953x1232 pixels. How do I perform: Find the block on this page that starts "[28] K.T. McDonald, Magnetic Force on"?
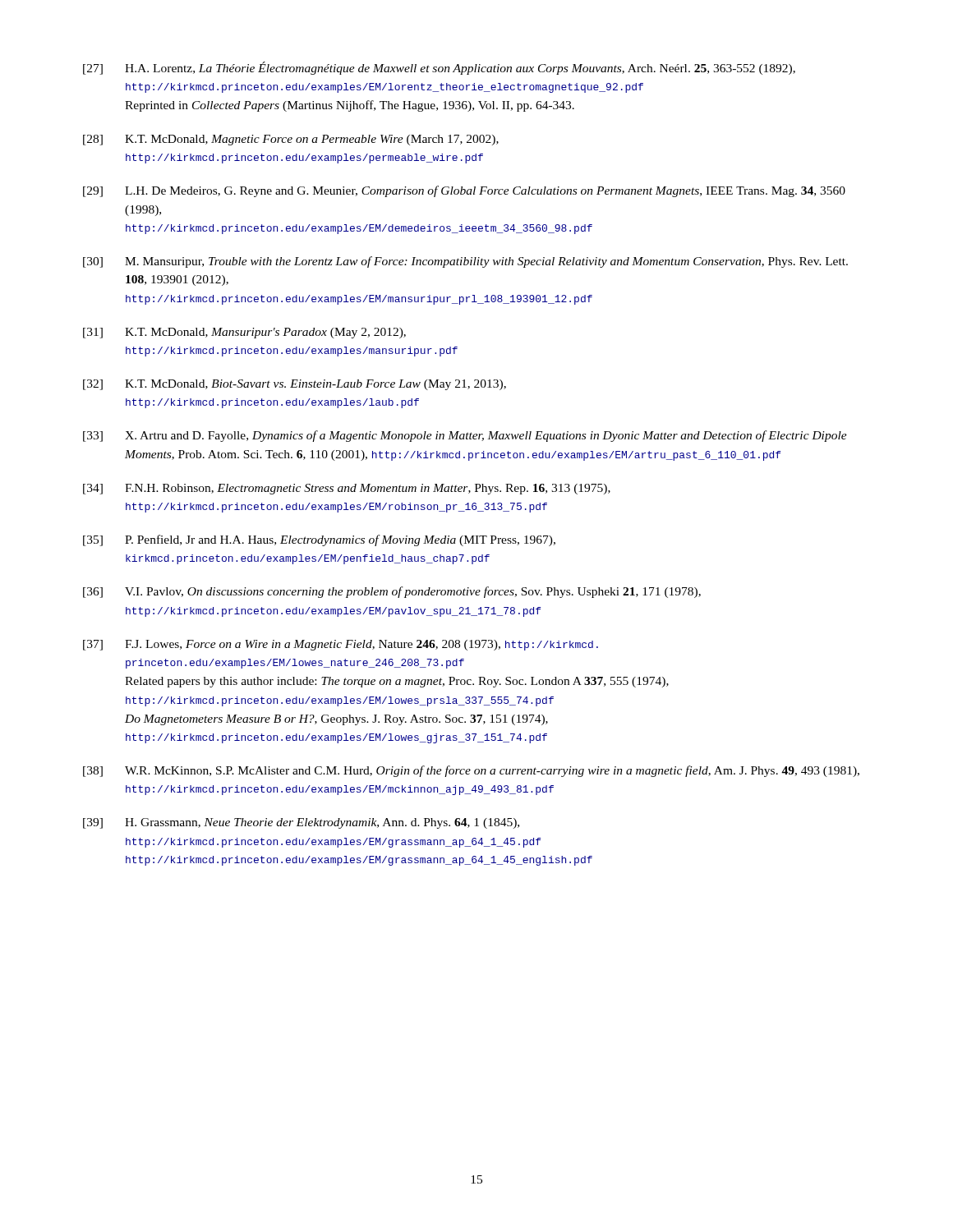click(476, 148)
